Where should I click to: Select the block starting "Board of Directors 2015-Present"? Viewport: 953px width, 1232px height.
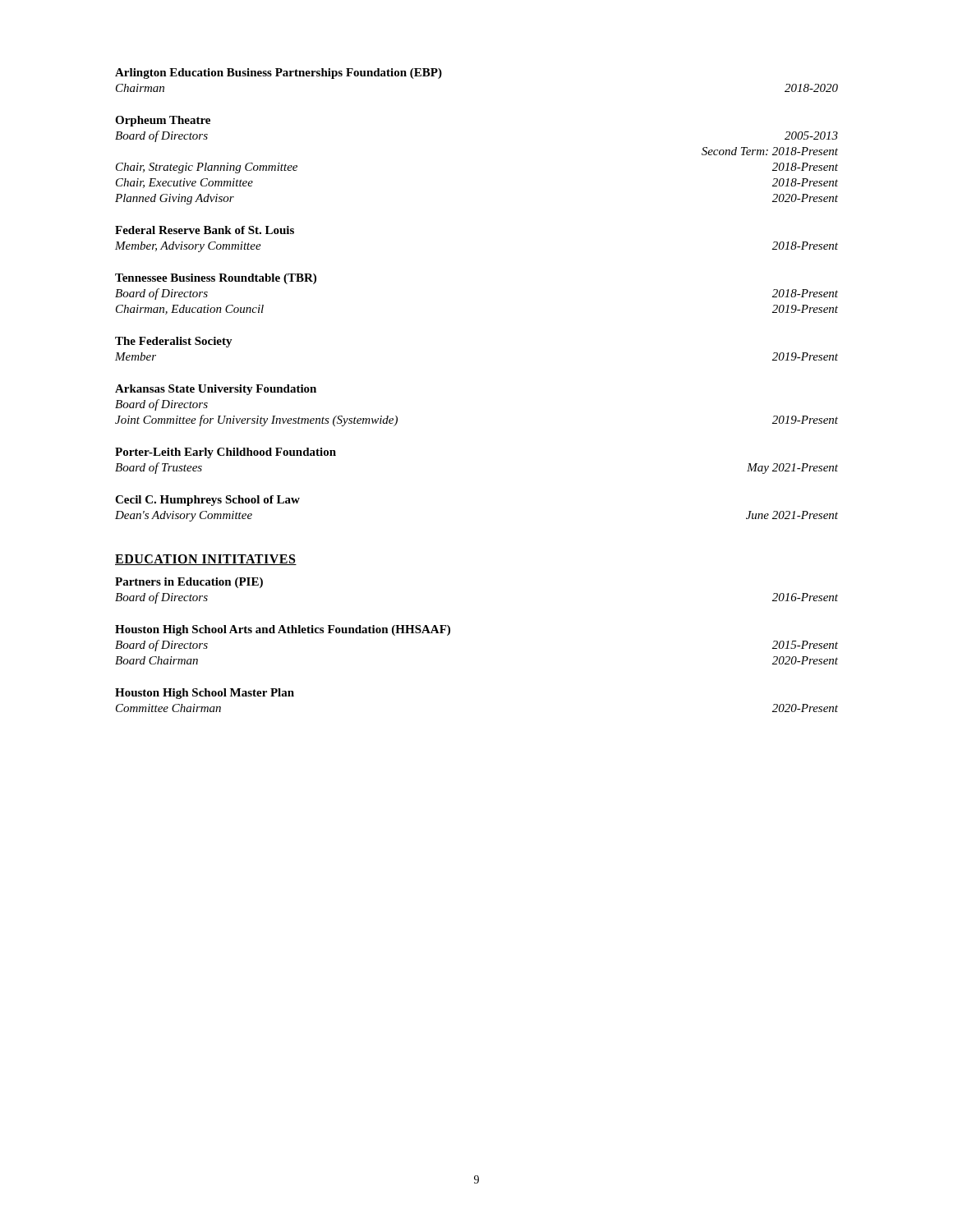tap(164, 645)
